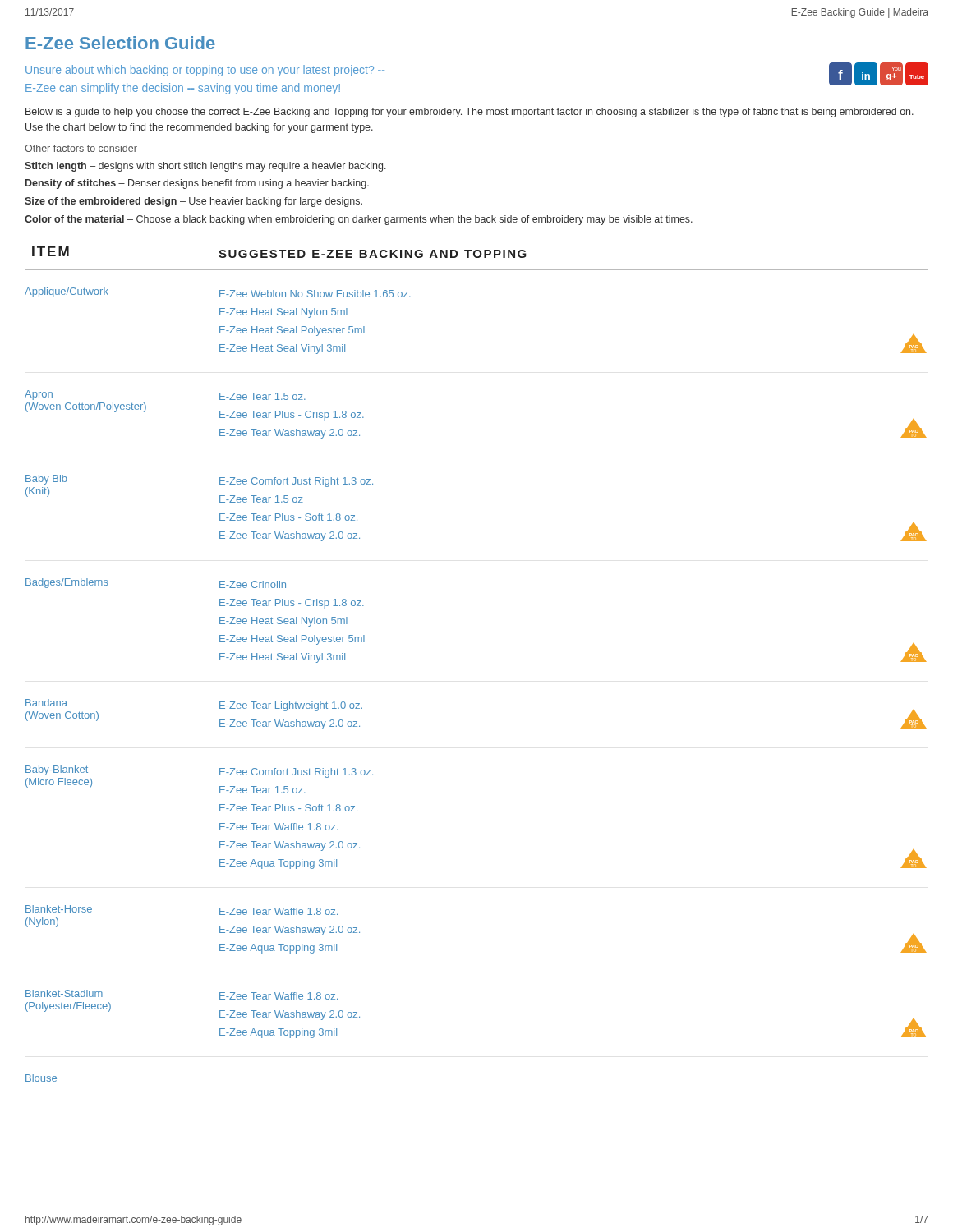
Task: Find the title
Action: 120,43
